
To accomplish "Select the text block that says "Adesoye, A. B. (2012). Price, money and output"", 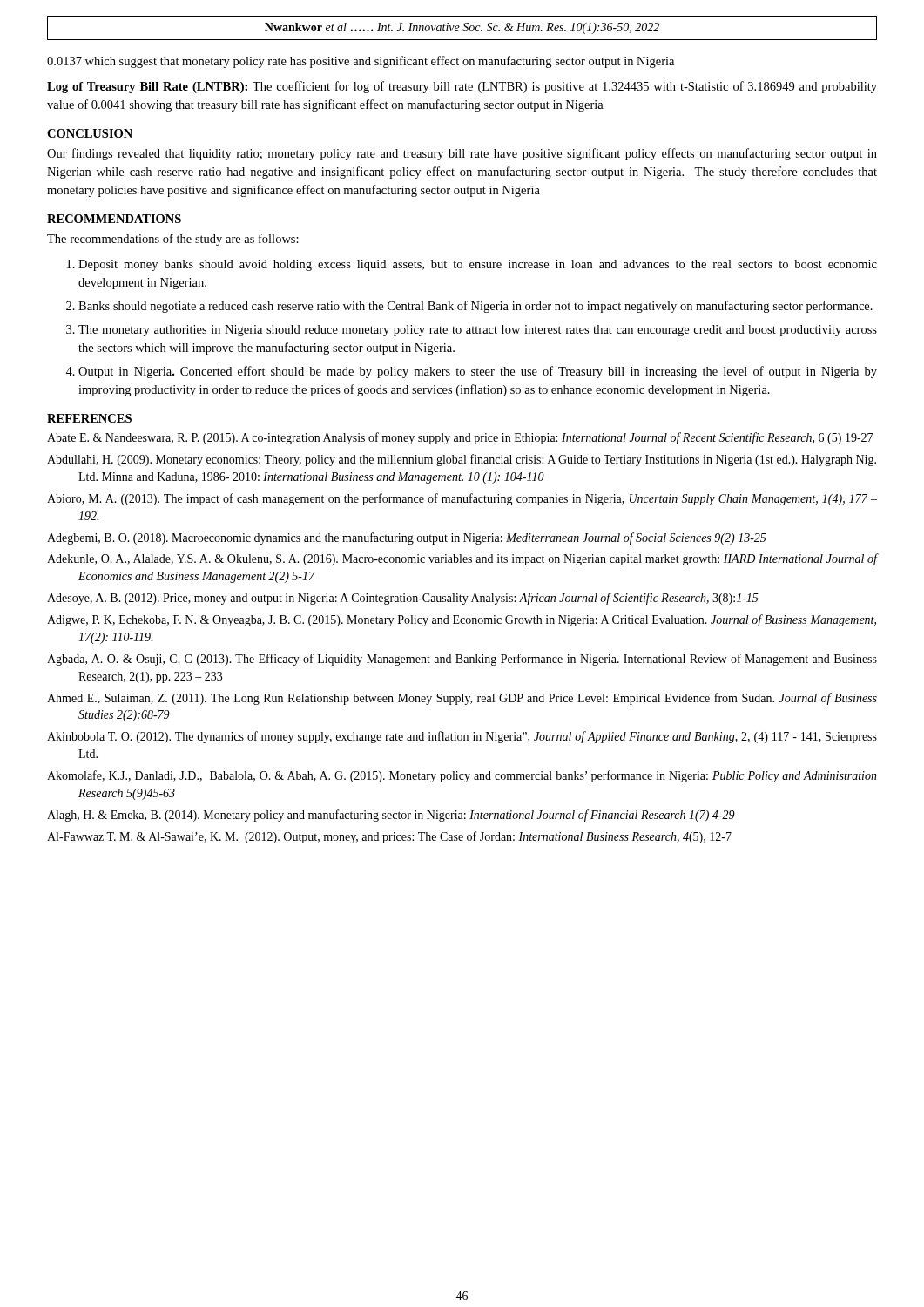I will tap(403, 598).
